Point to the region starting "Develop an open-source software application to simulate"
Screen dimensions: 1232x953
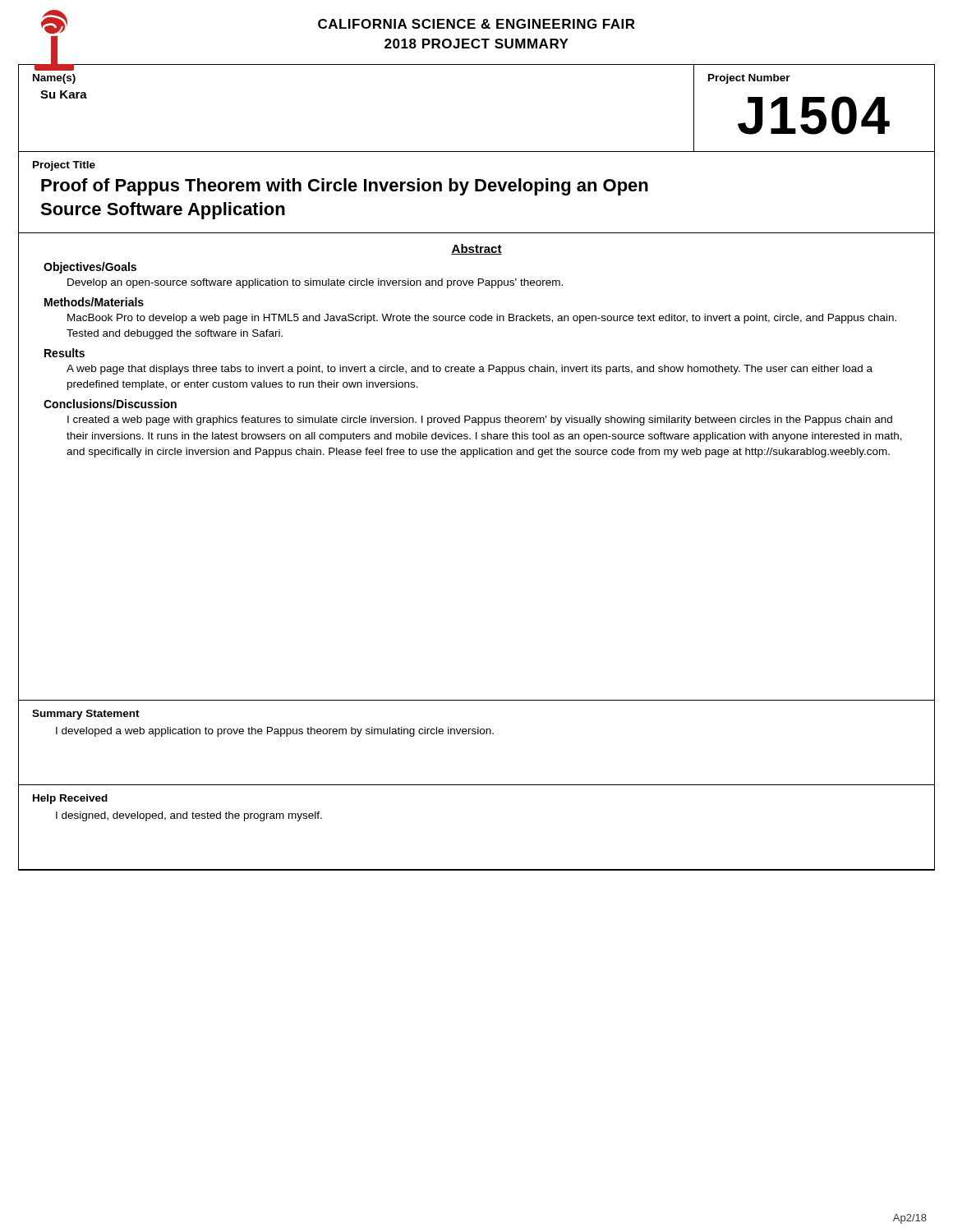click(315, 282)
